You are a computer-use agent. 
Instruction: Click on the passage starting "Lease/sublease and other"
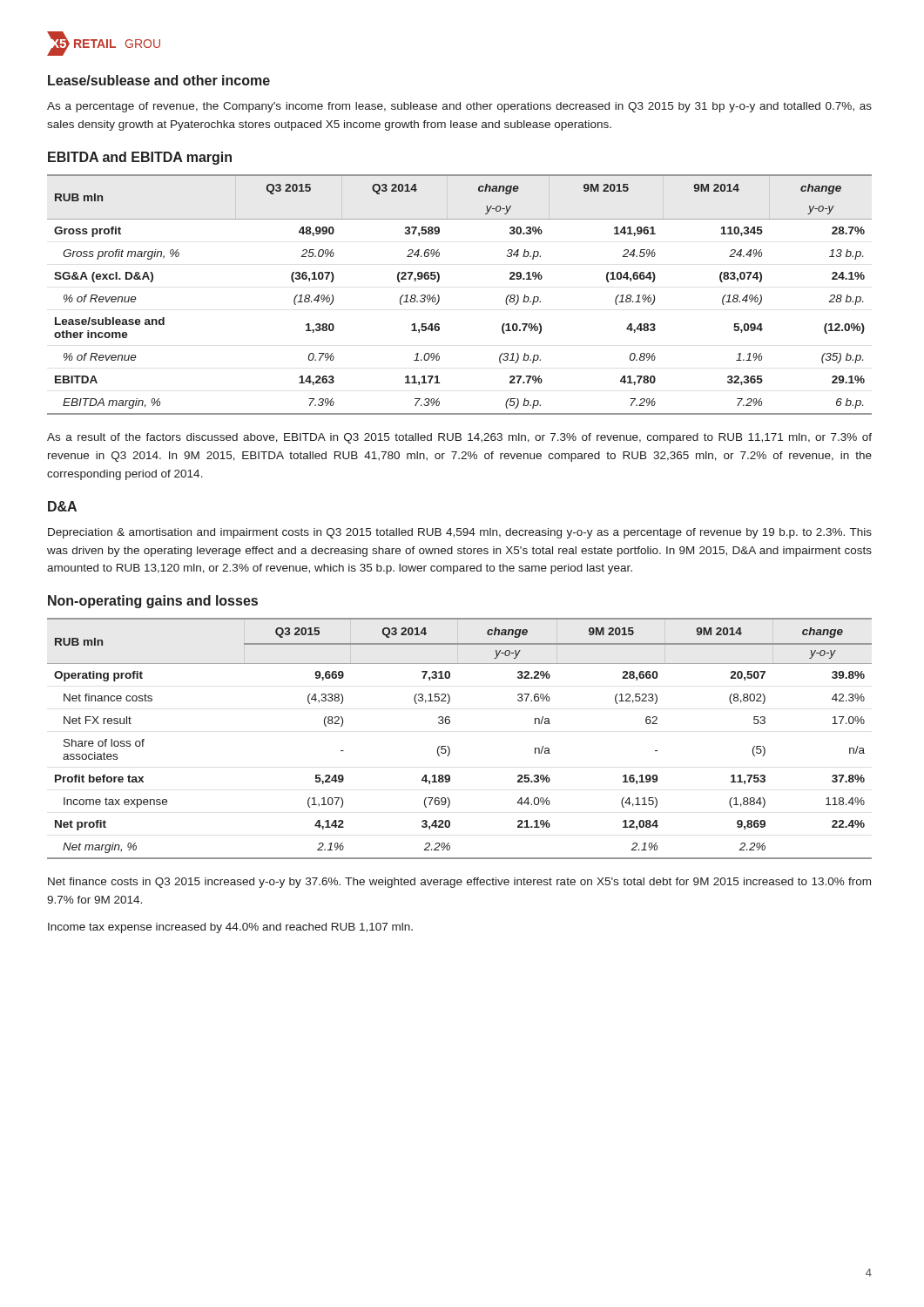[x=159, y=81]
